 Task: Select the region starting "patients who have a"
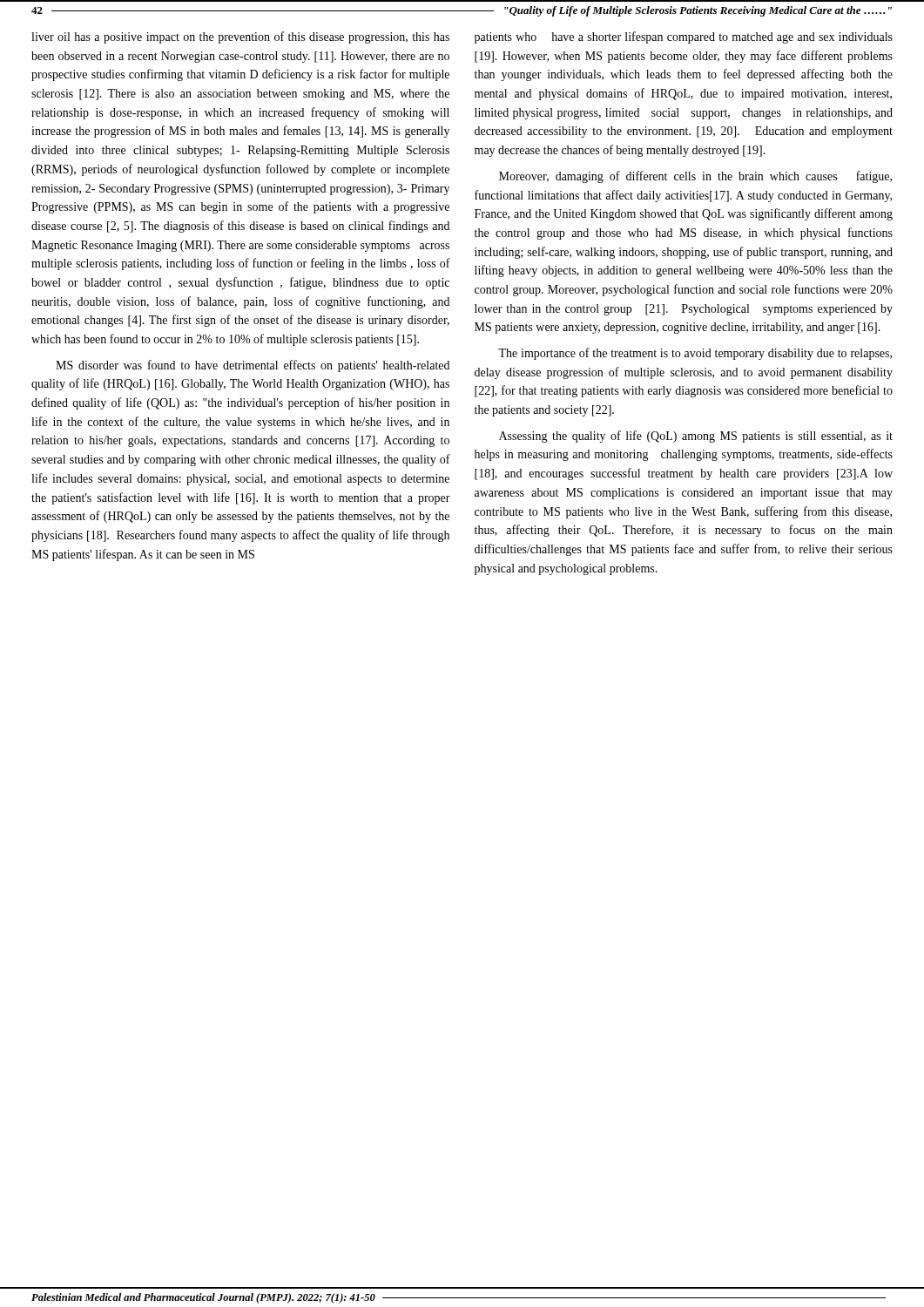click(x=683, y=94)
